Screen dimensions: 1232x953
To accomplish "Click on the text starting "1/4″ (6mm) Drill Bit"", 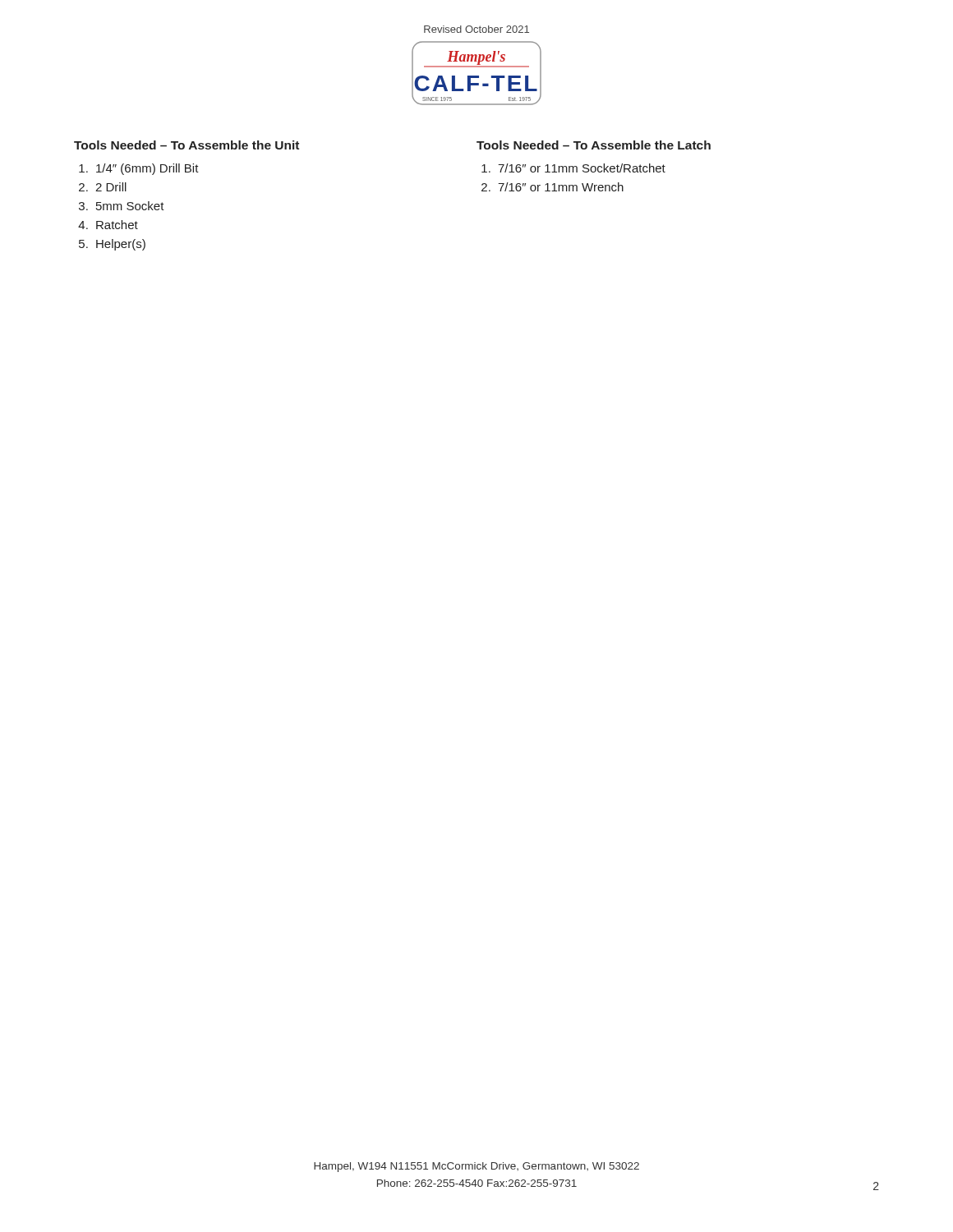I will click(147, 168).
